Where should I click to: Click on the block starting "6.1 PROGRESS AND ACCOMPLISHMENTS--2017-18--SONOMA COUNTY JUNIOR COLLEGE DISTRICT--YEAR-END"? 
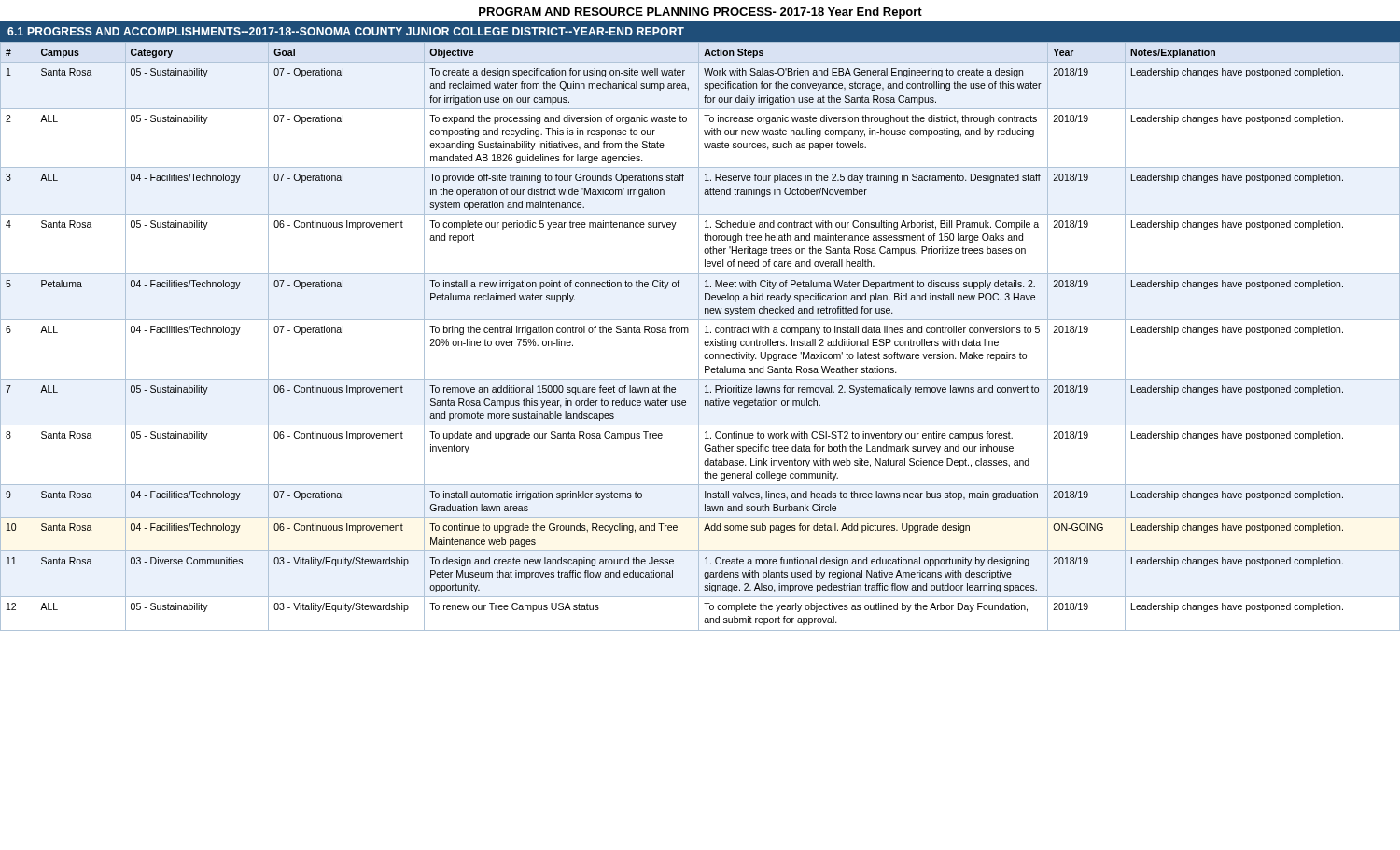click(x=346, y=32)
